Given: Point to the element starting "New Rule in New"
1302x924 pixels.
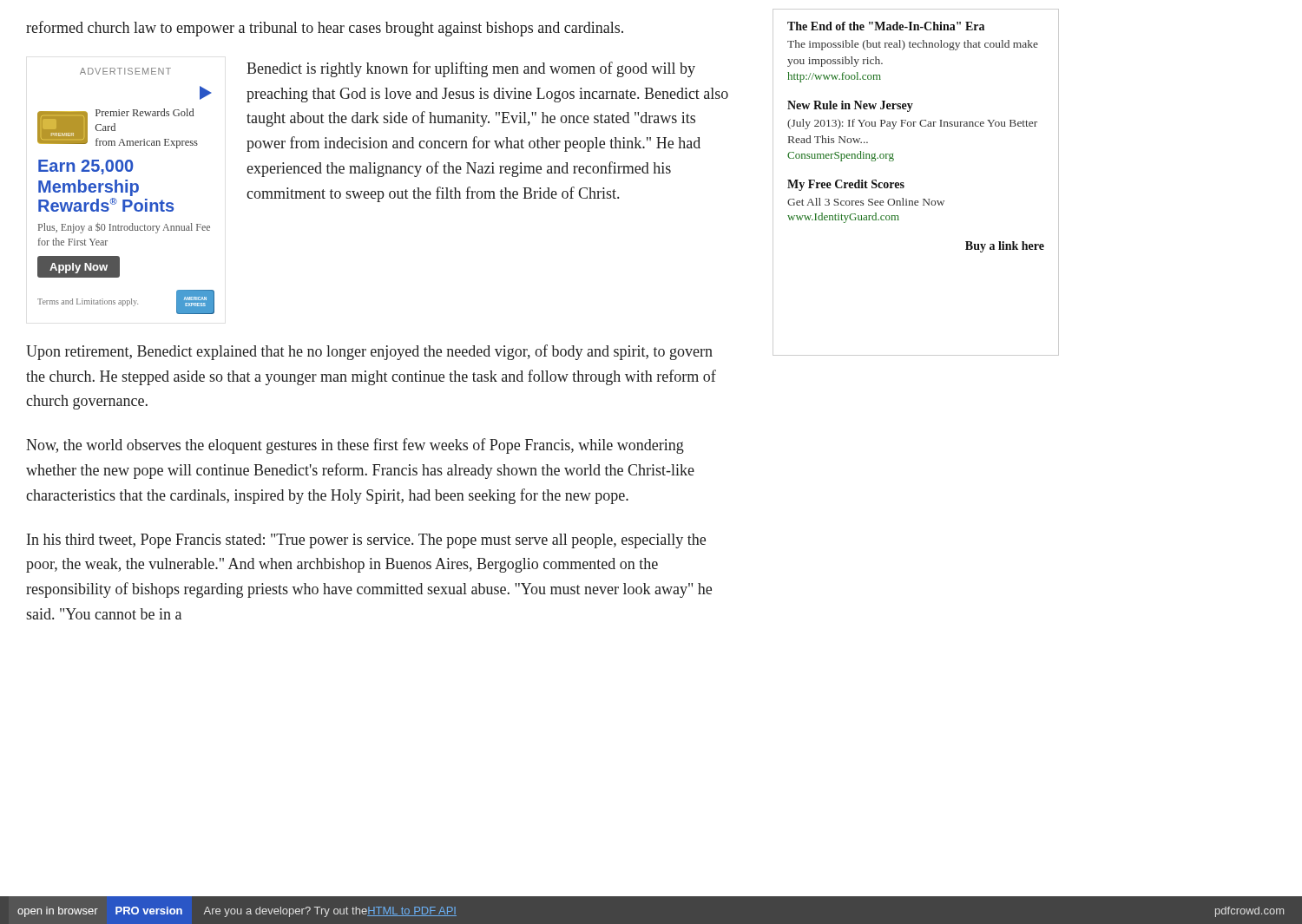Looking at the screenshot, I should [x=916, y=130].
